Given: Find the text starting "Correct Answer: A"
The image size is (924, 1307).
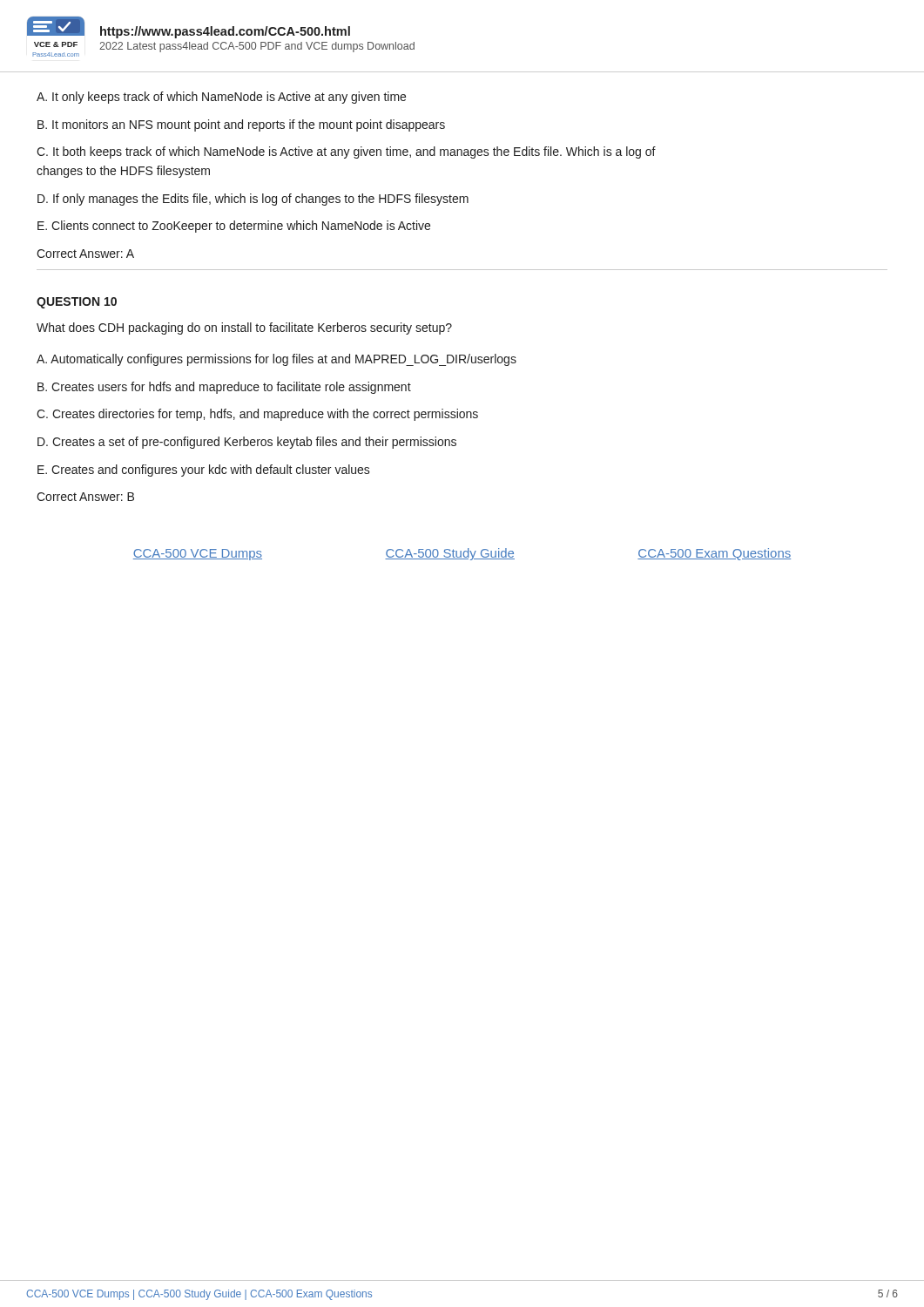Looking at the screenshot, I should tap(85, 254).
